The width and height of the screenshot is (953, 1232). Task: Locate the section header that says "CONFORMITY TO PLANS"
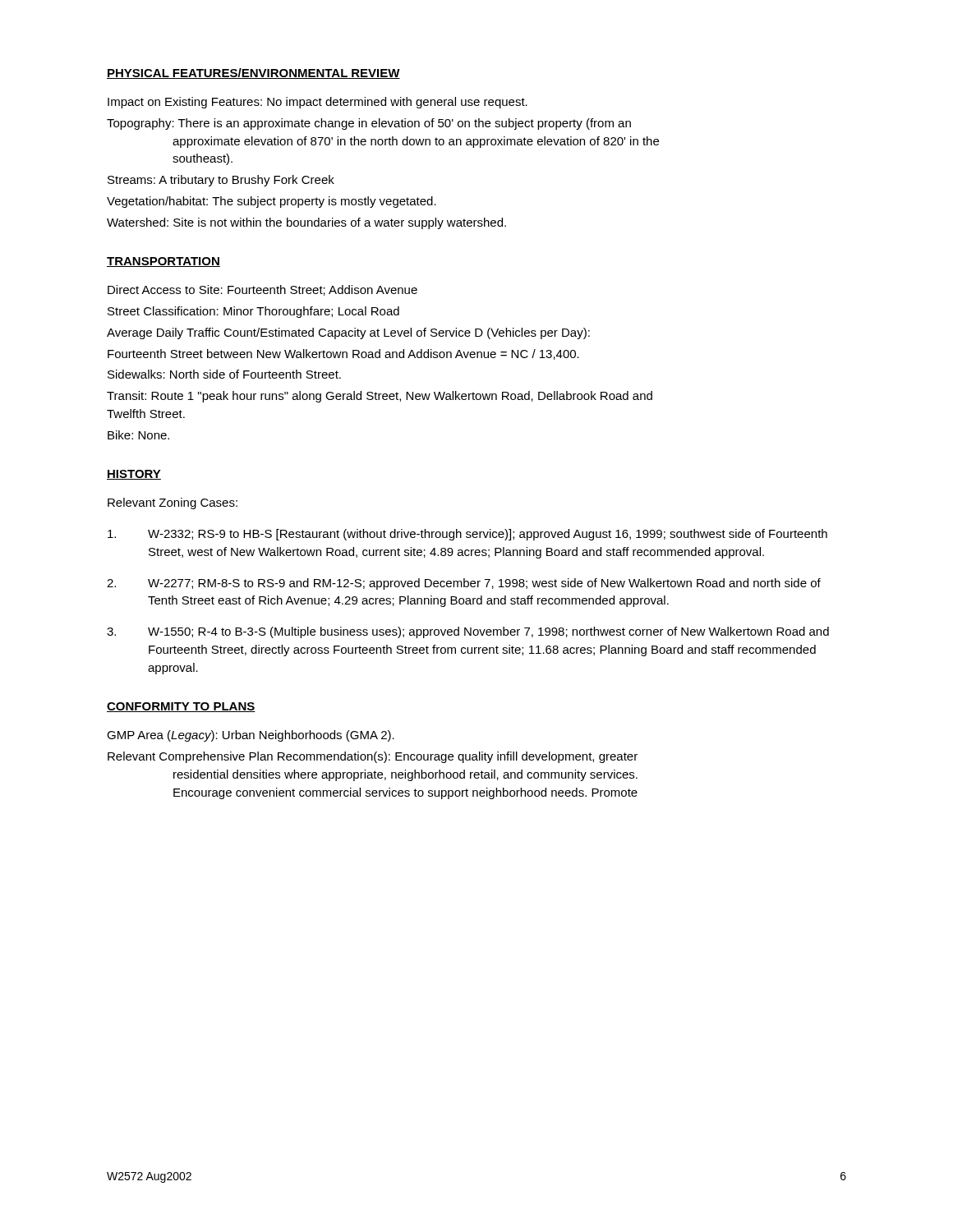click(181, 706)
